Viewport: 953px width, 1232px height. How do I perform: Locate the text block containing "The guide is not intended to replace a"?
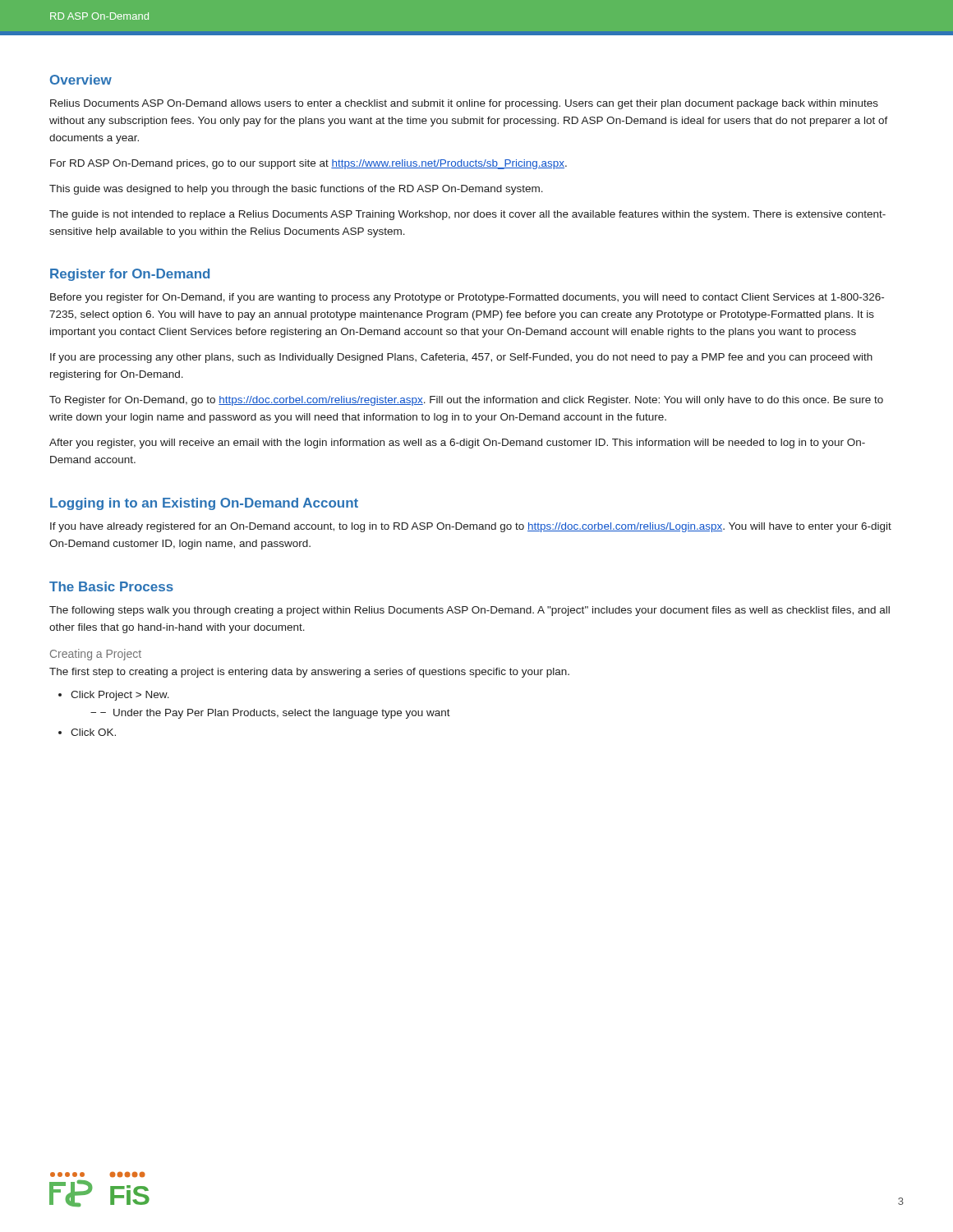click(468, 222)
